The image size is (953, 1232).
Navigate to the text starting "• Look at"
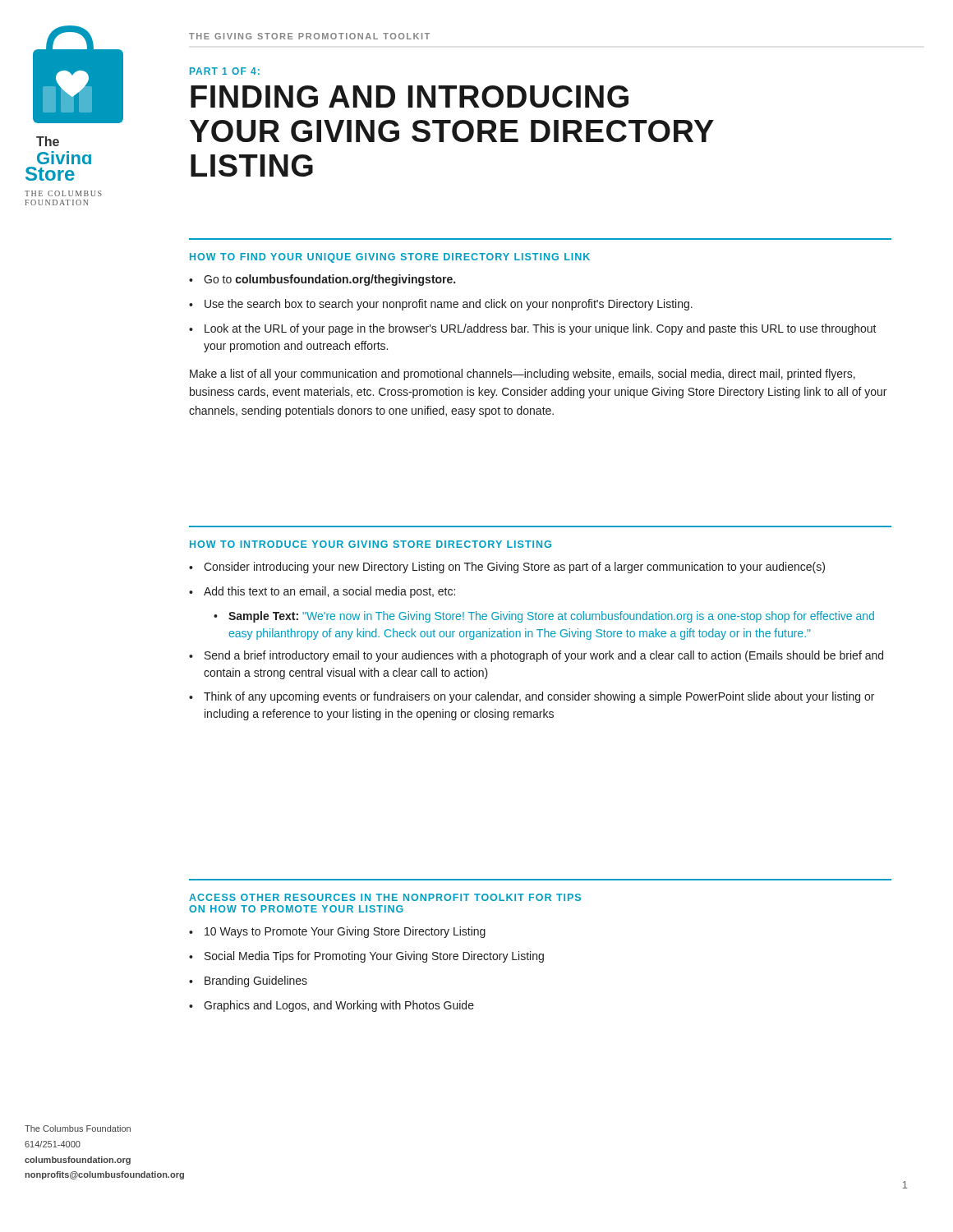point(540,338)
